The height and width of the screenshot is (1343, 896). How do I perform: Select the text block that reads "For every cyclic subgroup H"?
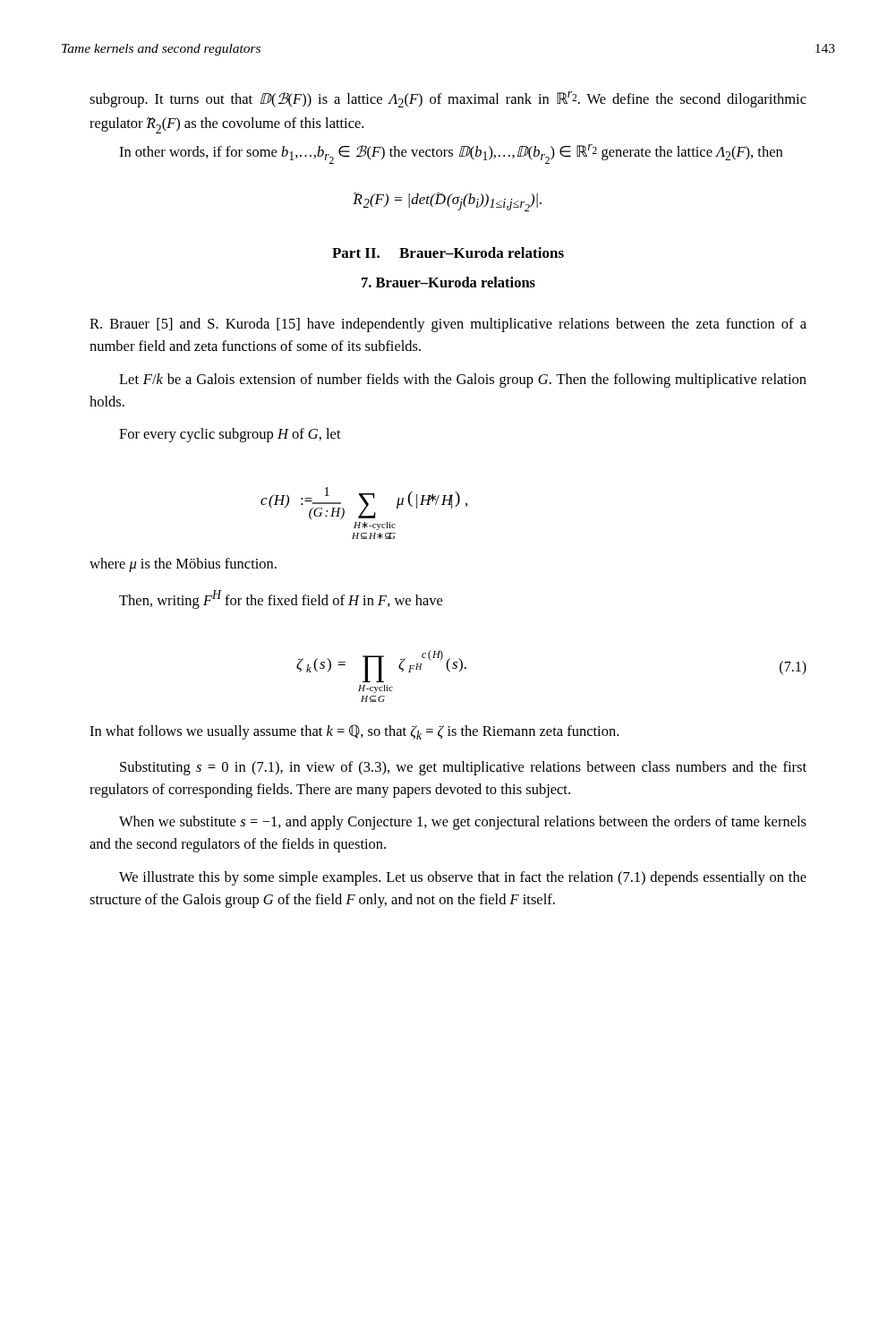[x=230, y=435]
